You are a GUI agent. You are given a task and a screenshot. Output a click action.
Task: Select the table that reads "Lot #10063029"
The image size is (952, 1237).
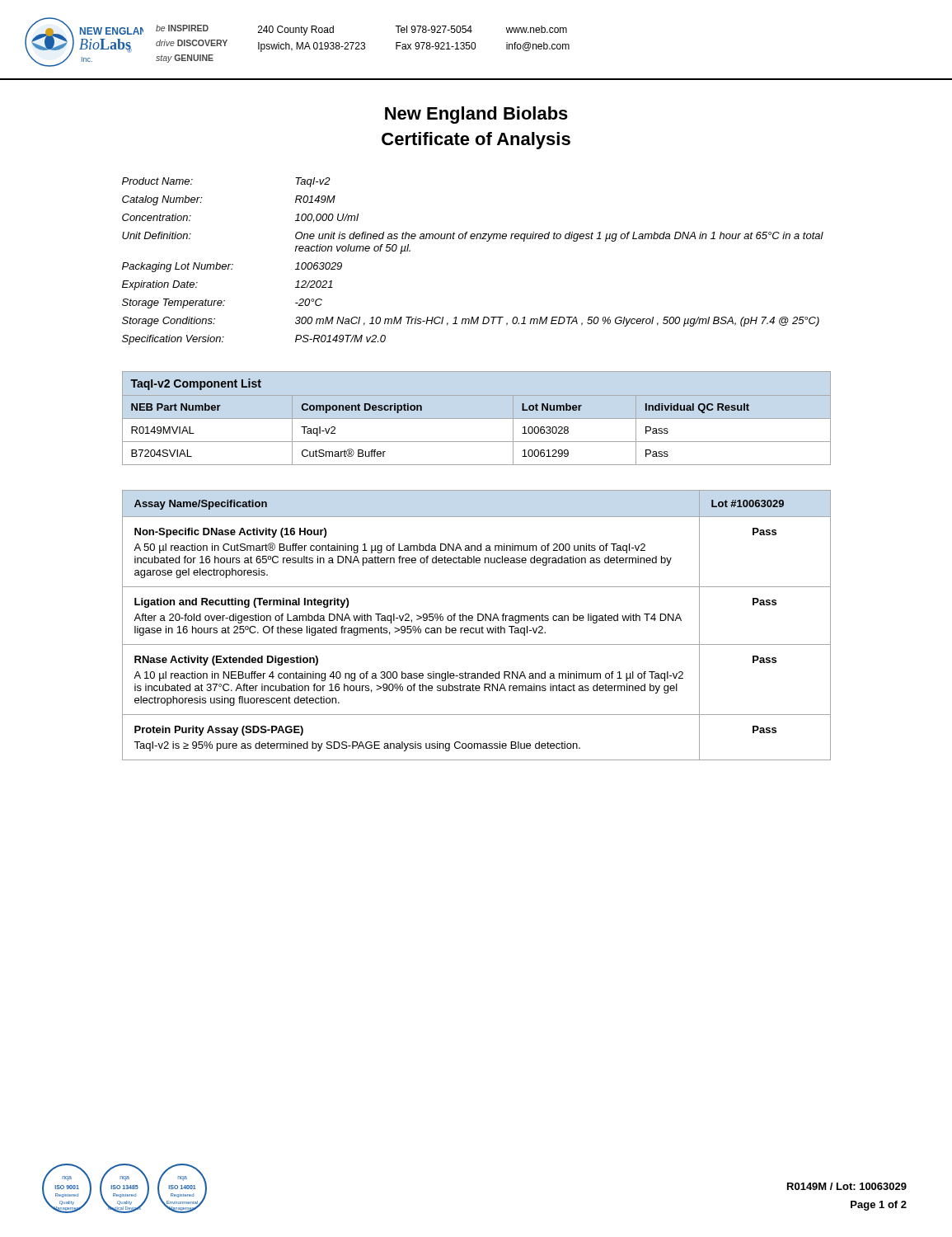[x=476, y=625]
